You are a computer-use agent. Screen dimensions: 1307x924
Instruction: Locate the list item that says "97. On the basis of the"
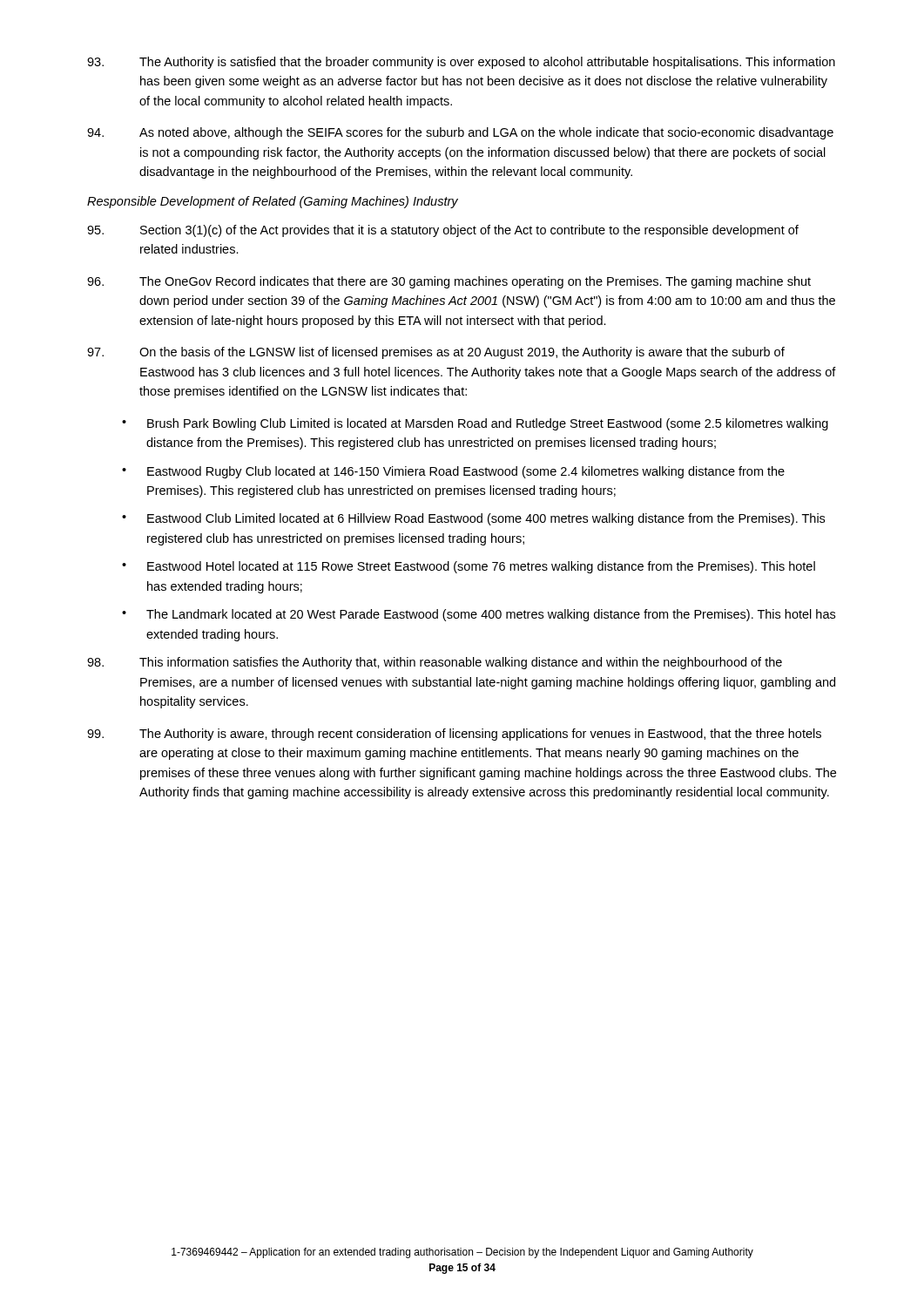coord(462,372)
